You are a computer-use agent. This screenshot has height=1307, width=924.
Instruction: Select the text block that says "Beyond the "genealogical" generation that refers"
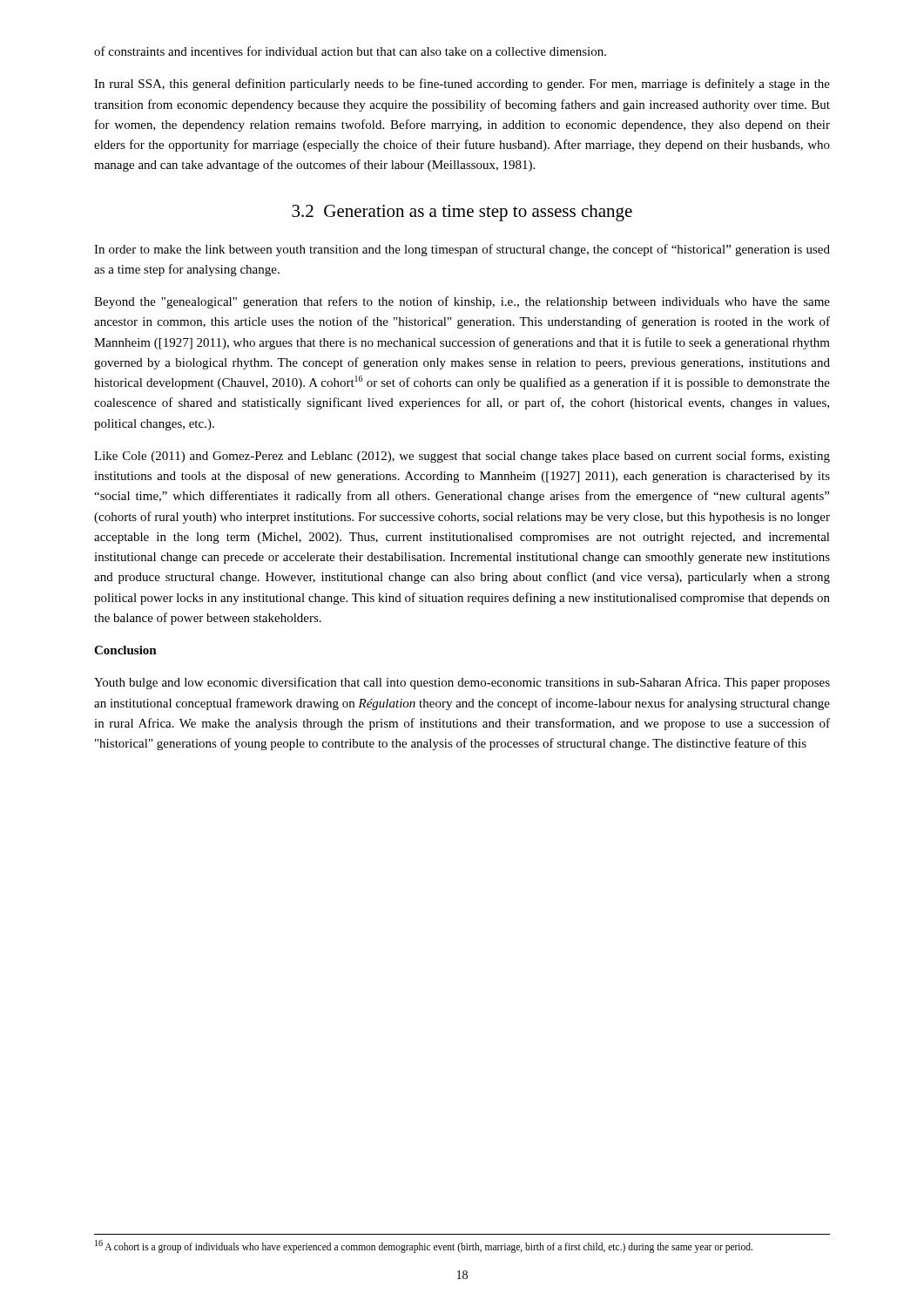[462, 363]
